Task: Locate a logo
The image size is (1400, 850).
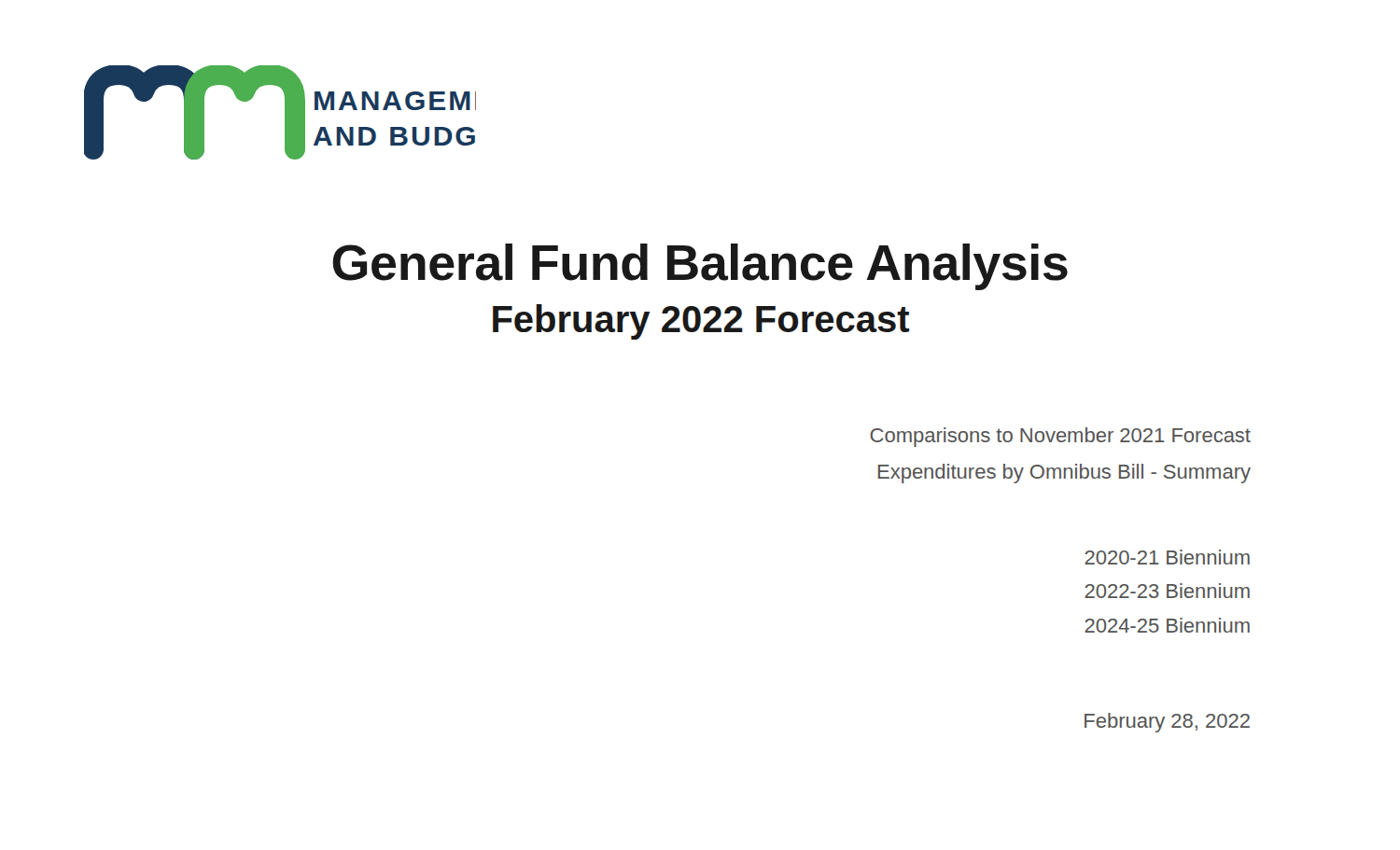Action: pyautogui.click(x=280, y=117)
